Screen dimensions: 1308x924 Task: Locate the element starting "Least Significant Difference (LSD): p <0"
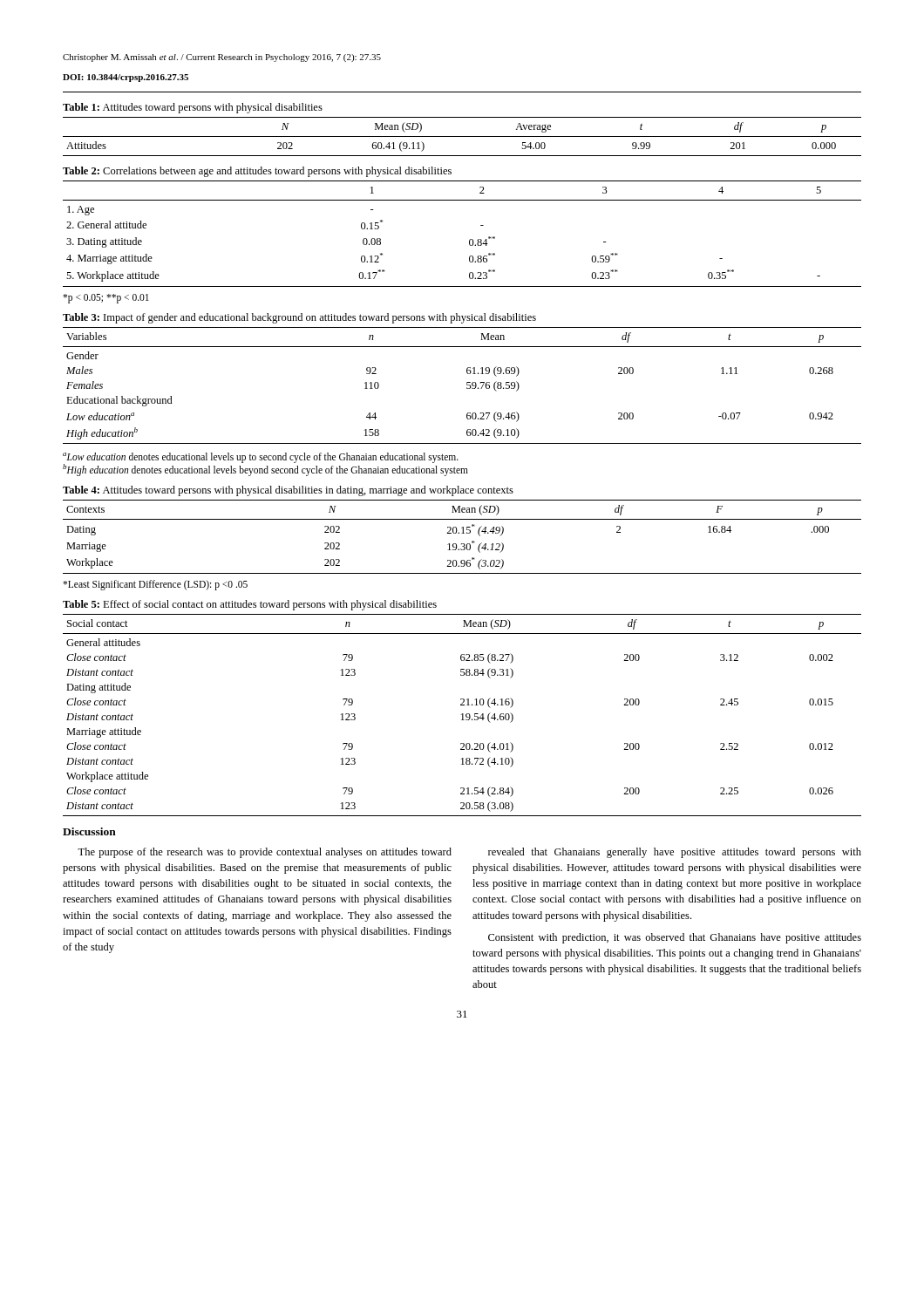click(x=155, y=584)
